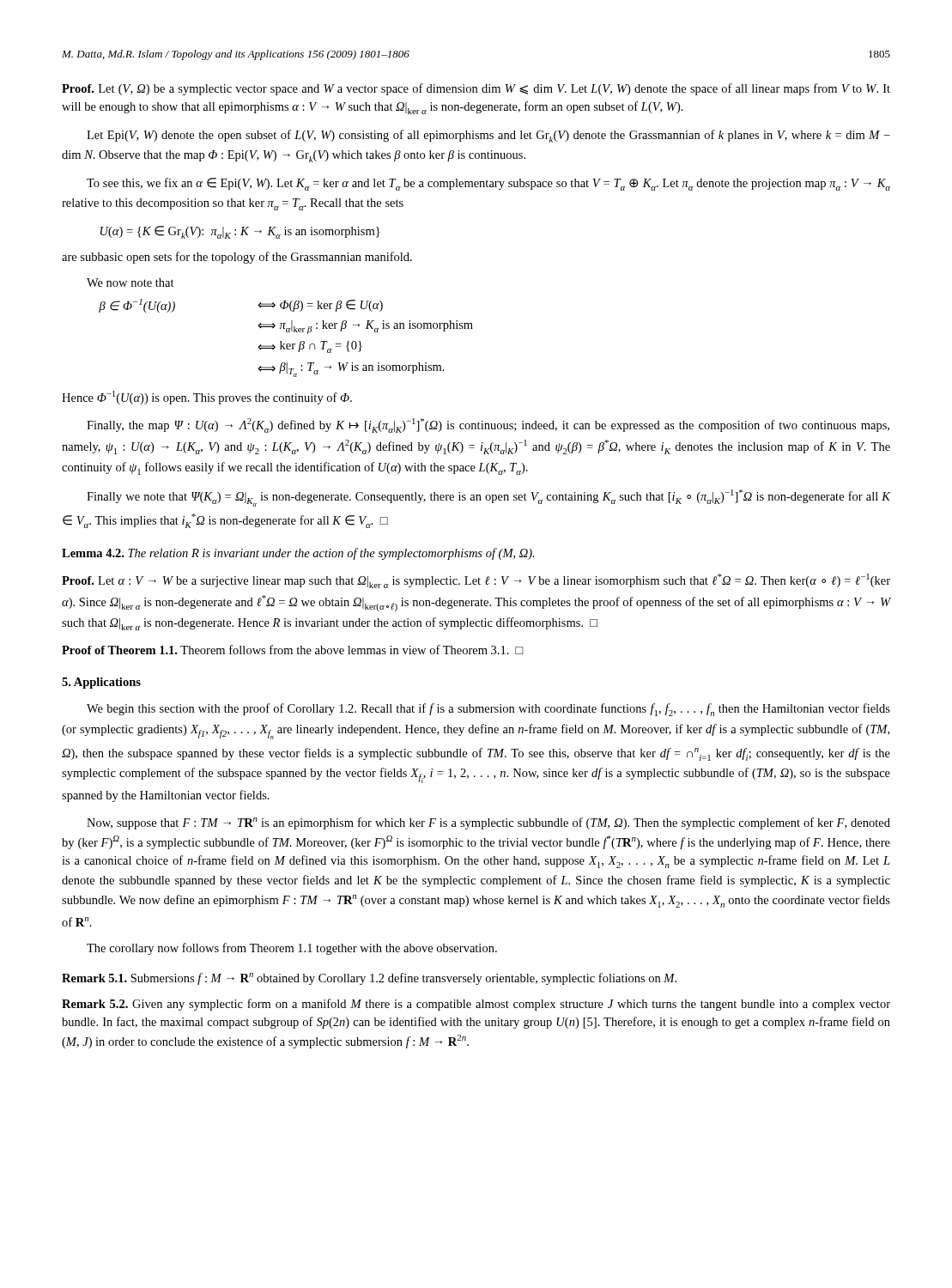Click on the text block starting "We now note"
The width and height of the screenshot is (952, 1288).
point(130,282)
